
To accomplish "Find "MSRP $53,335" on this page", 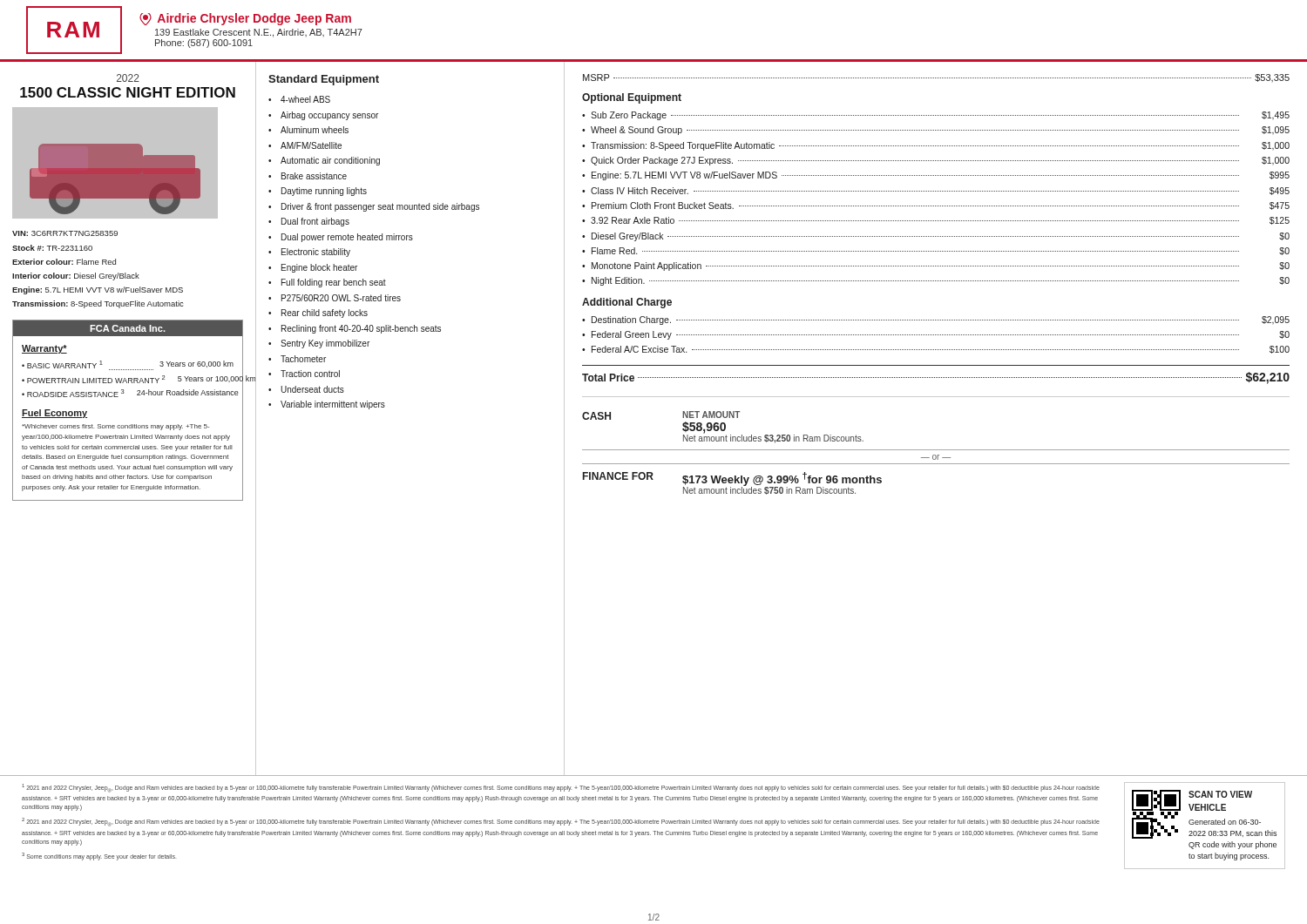I will pyautogui.click(x=936, y=77).
